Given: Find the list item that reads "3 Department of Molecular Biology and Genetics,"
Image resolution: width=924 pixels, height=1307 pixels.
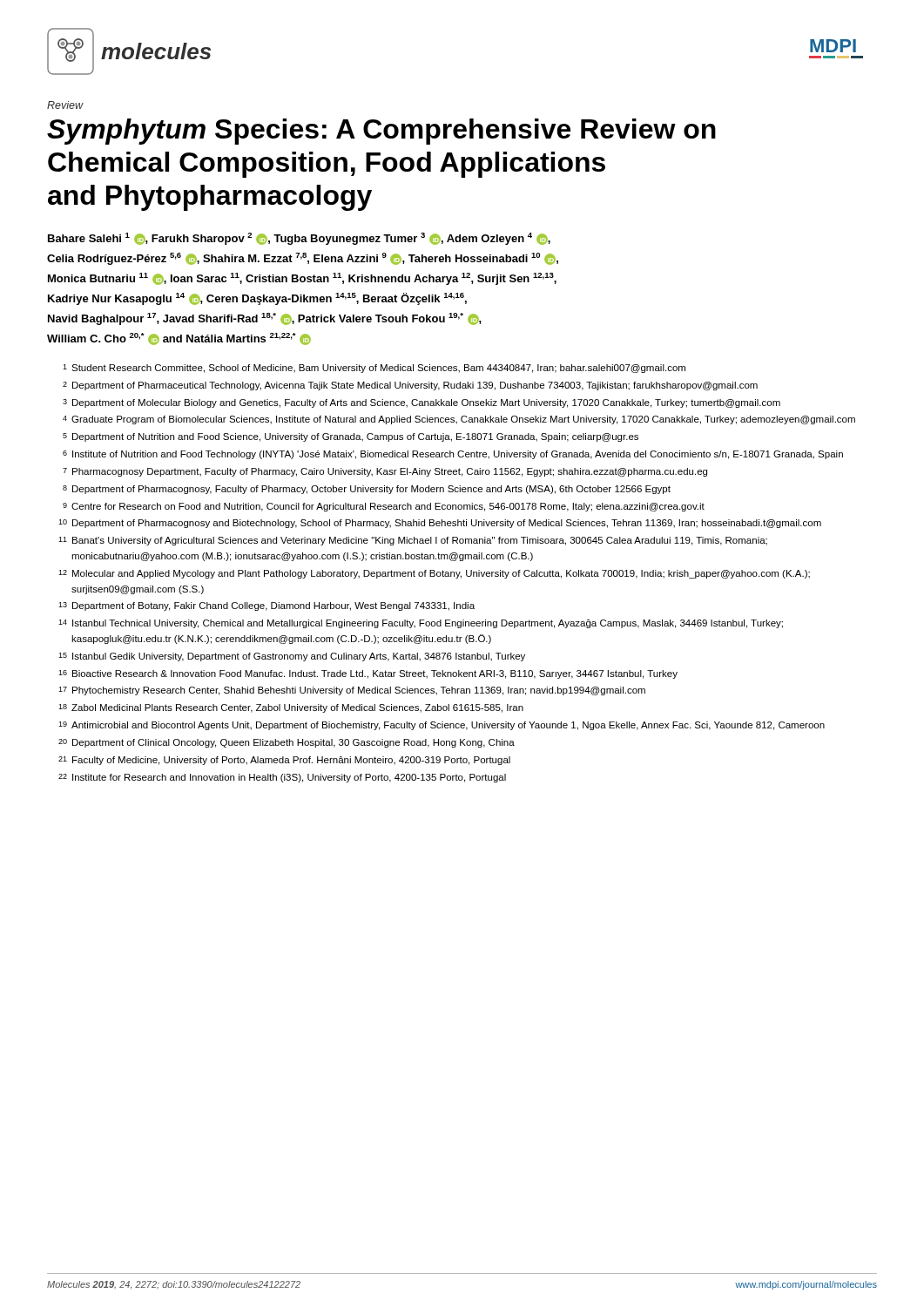Looking at the screenshot, I should coord(462,403).
